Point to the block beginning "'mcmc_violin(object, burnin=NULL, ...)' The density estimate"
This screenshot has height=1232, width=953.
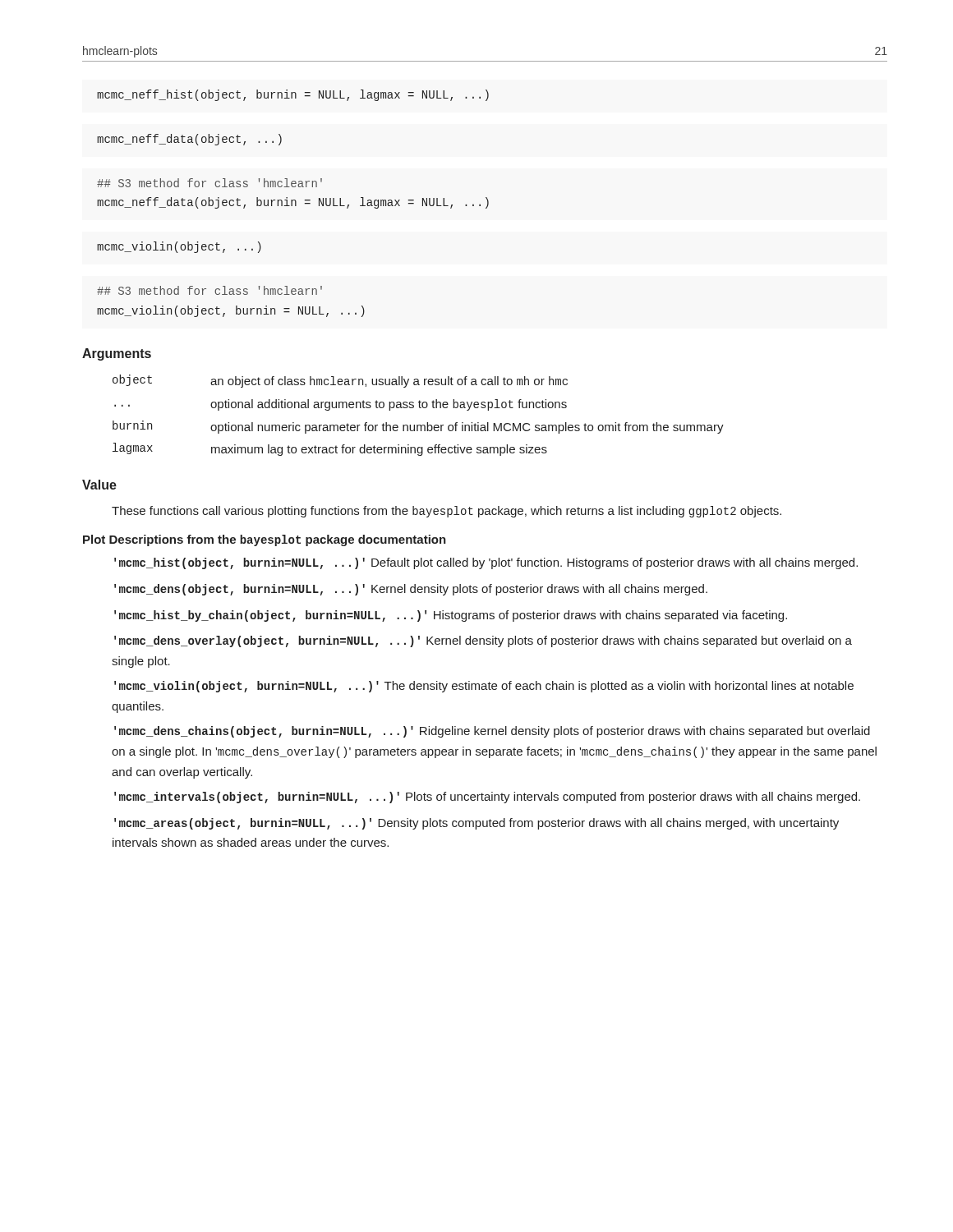(x=483, y=696)
